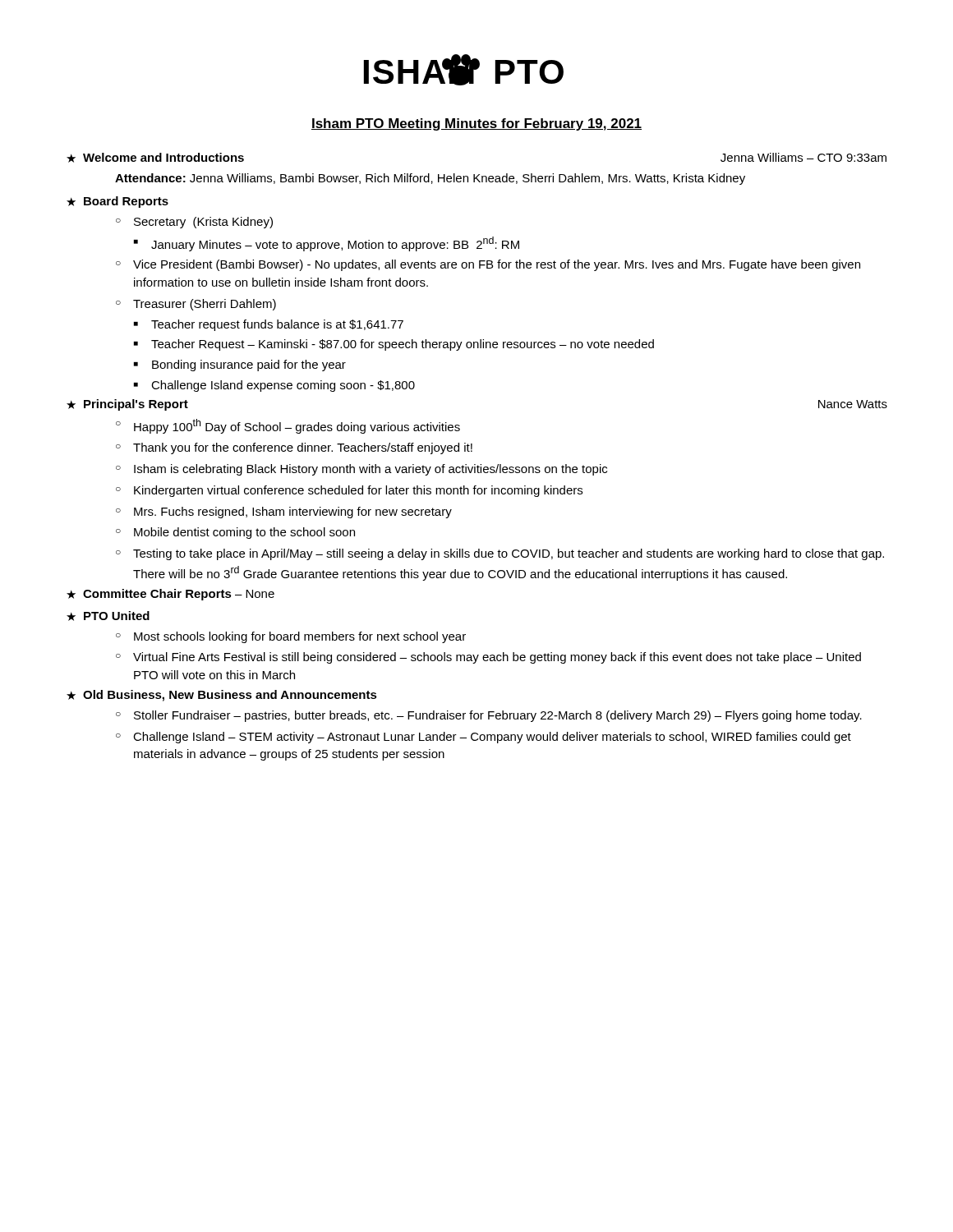Locate the passage starting "Kindergarten virtual conference scheduled for later"
Screen dimensions: 1232x953
click(x=358, y=490)
